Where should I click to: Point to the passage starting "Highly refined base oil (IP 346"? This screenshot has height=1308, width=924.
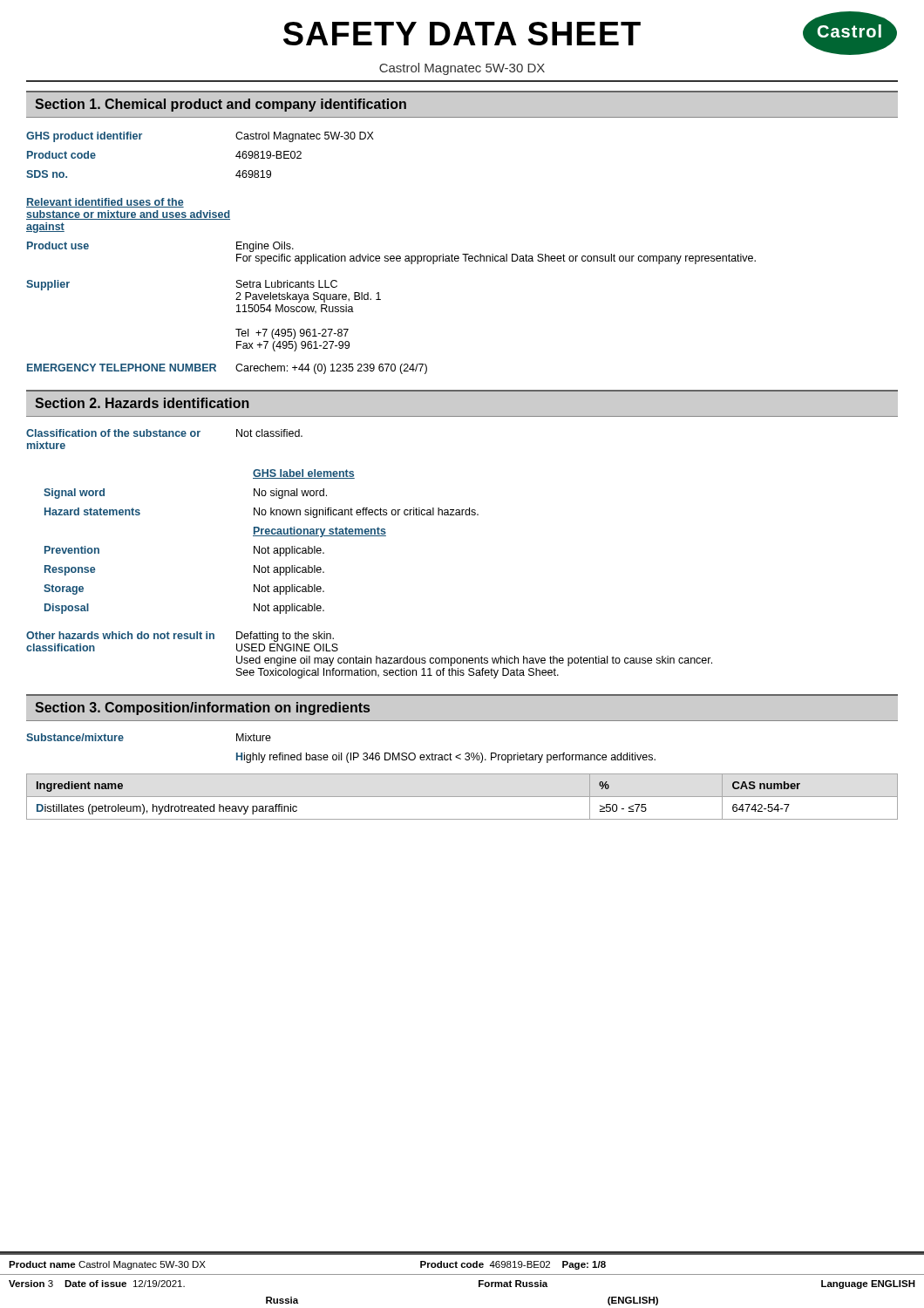point(446,757)
